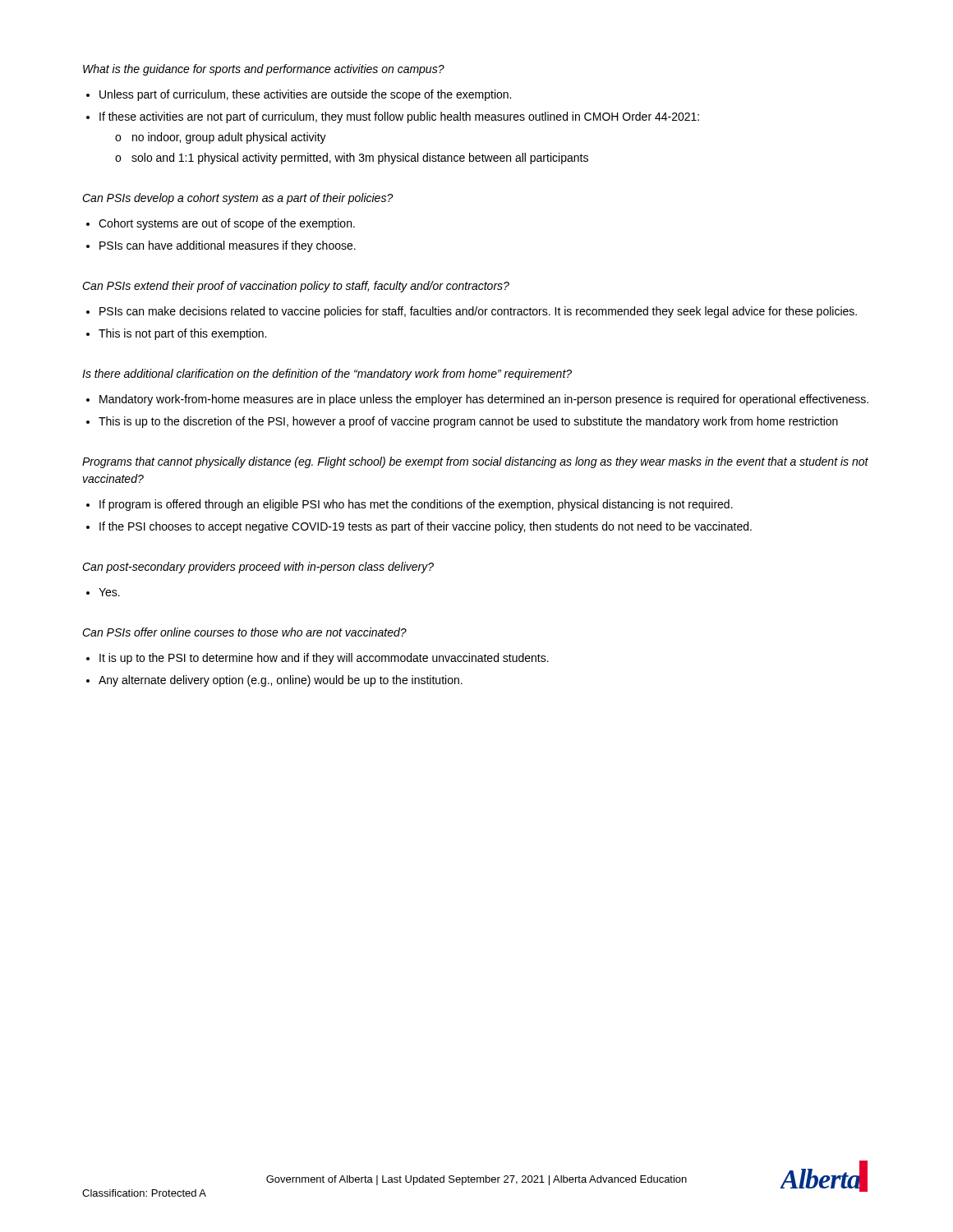The height and width of the screenshot is (1232, 953).
Task: Click on the list item that reads "If program is"
Action: (x=485, y=505)
